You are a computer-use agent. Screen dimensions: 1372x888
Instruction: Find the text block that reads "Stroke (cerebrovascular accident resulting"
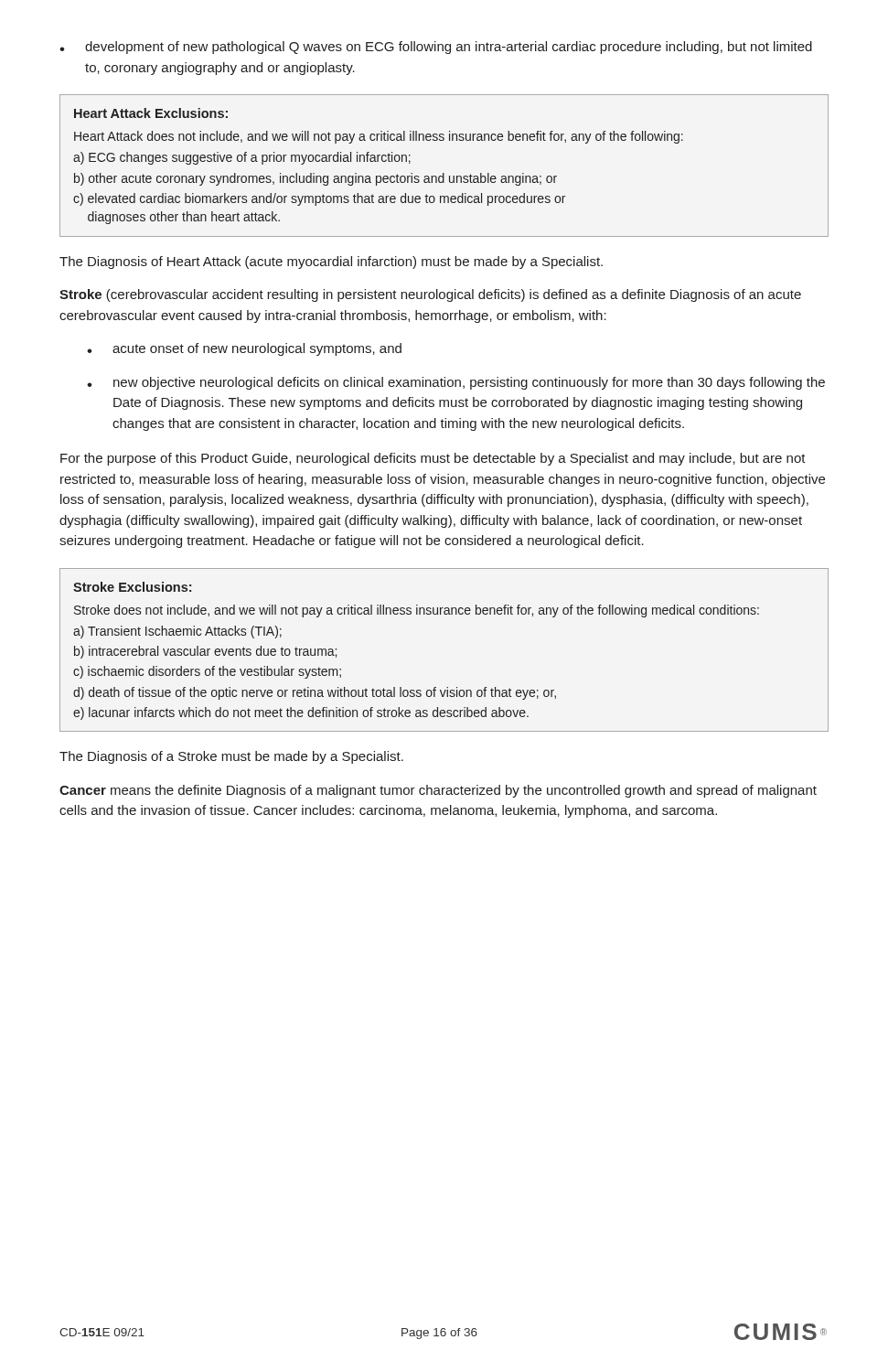(430, 304)
